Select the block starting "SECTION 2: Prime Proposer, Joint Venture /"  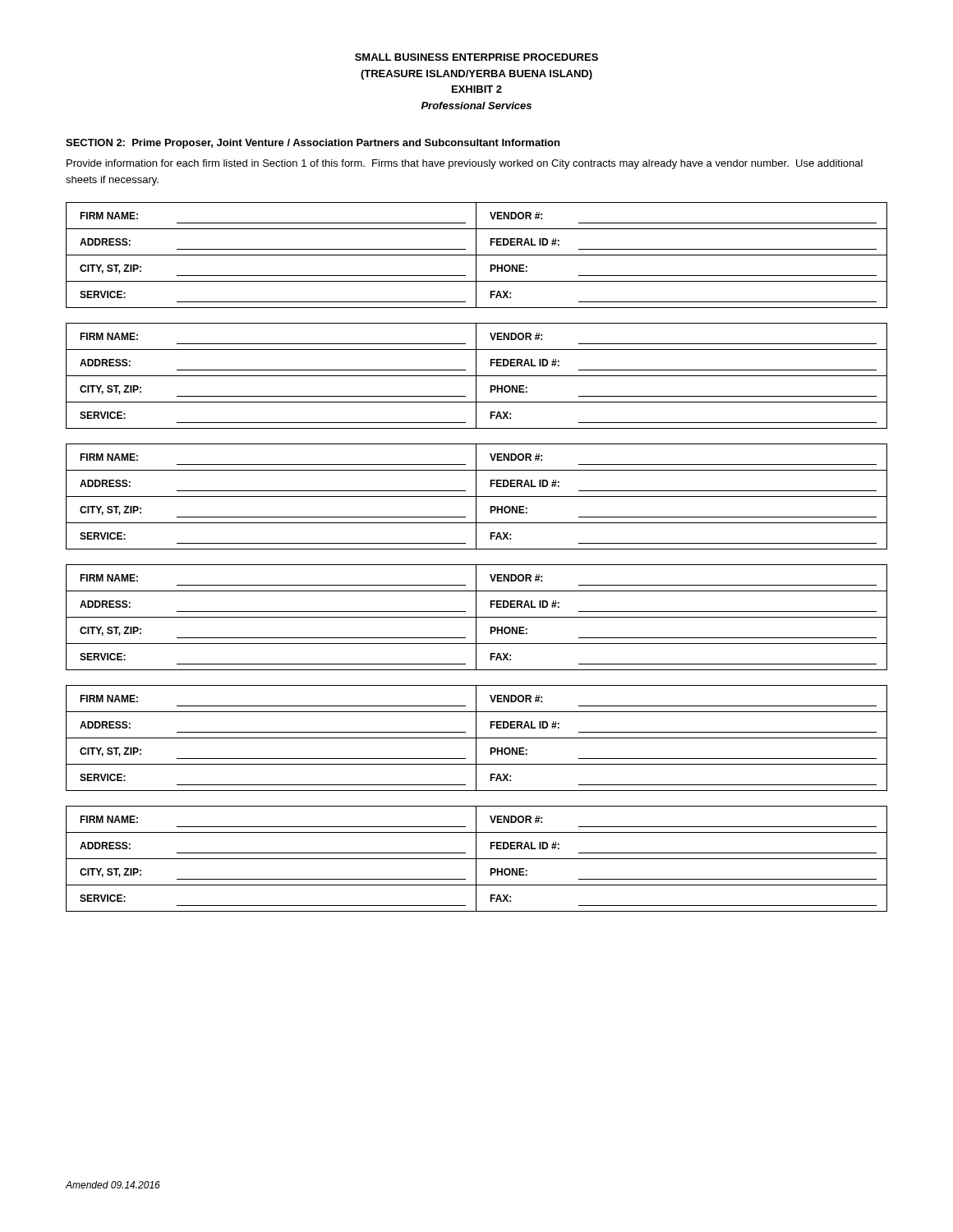(313, 143)
